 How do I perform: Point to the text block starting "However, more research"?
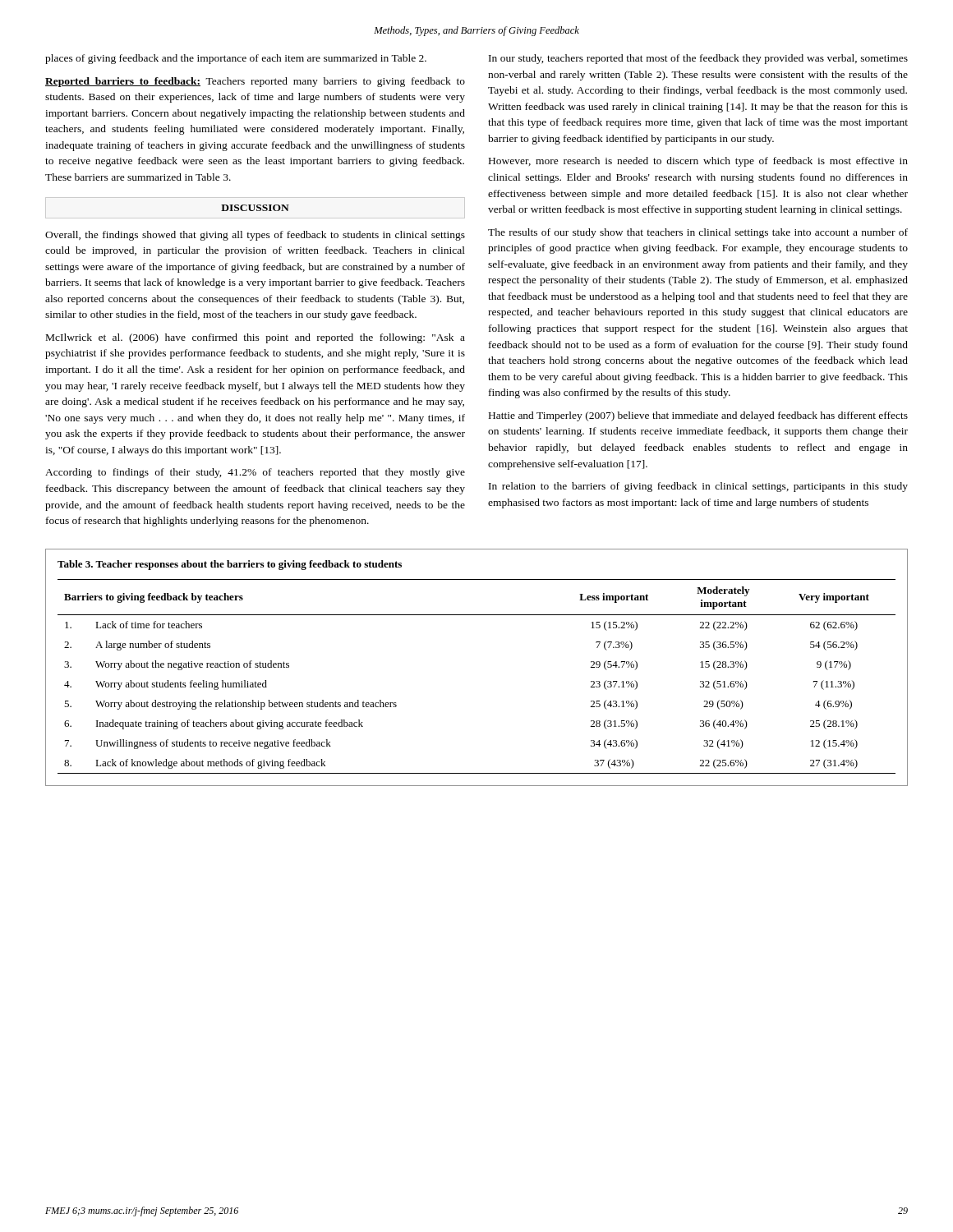(698, 185)
